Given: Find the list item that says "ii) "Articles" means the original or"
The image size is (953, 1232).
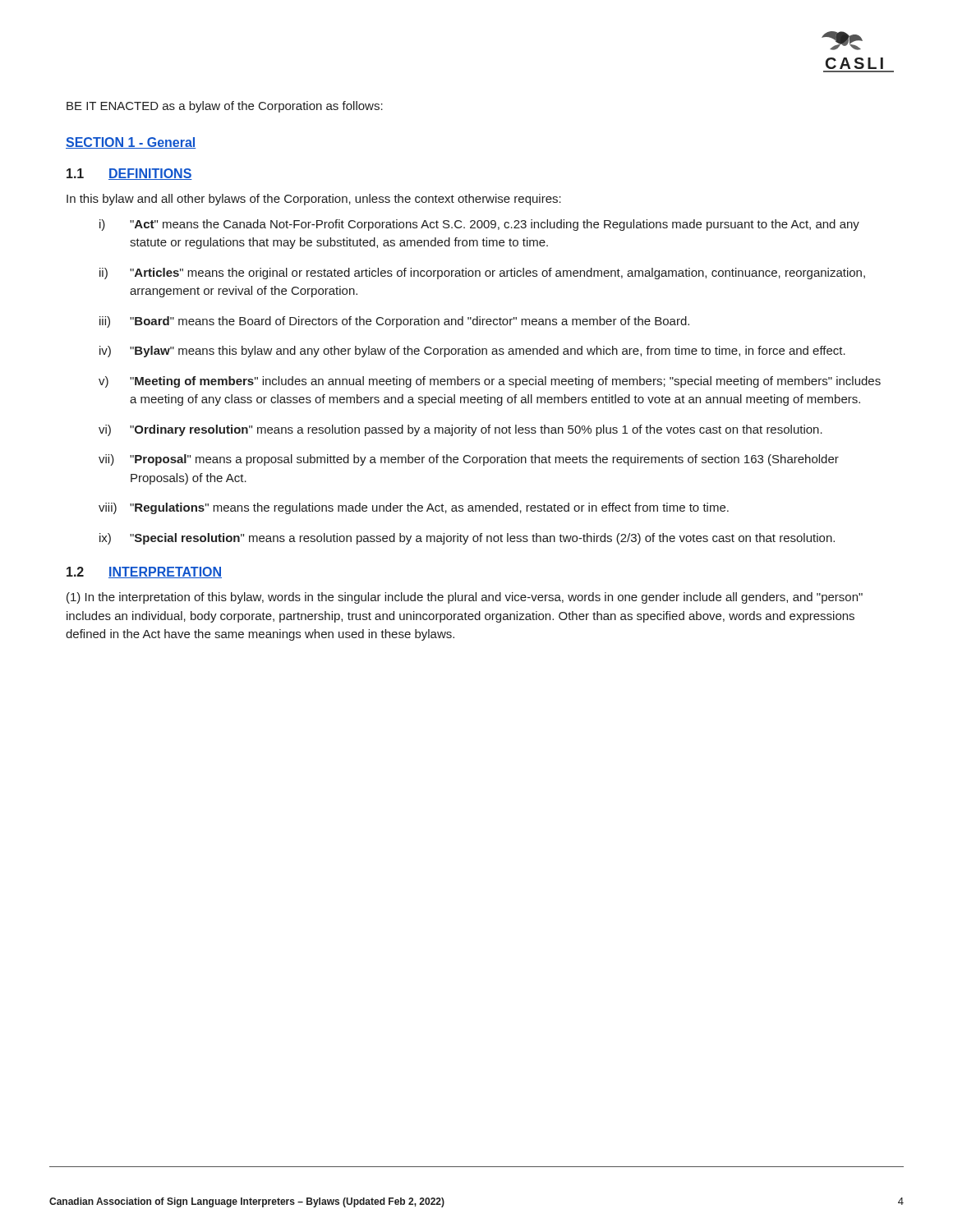Looking at the screenshot, I should [x=493, y=282].
